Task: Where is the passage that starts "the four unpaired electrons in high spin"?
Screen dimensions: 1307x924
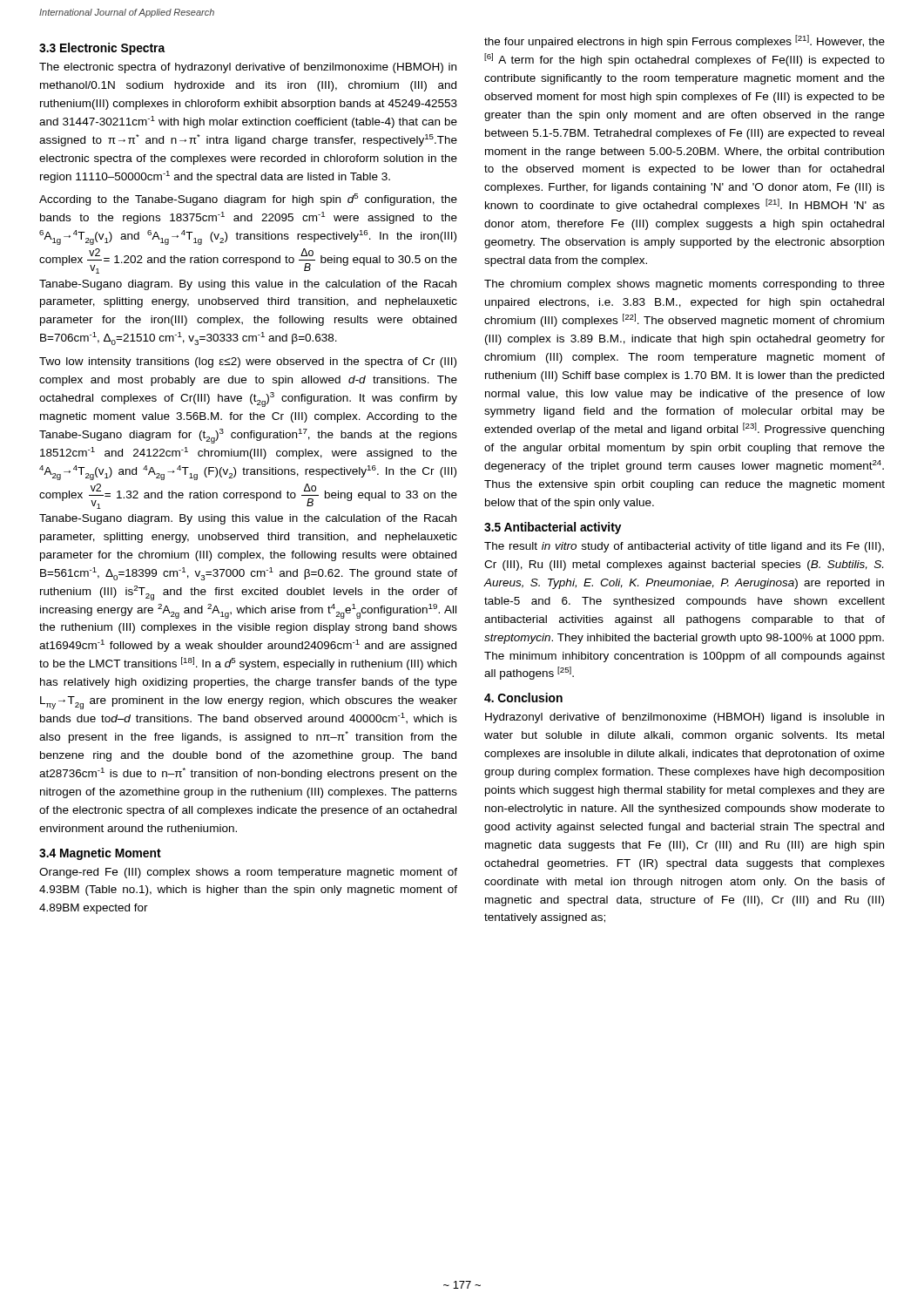Action: click(x=684, y=273)
